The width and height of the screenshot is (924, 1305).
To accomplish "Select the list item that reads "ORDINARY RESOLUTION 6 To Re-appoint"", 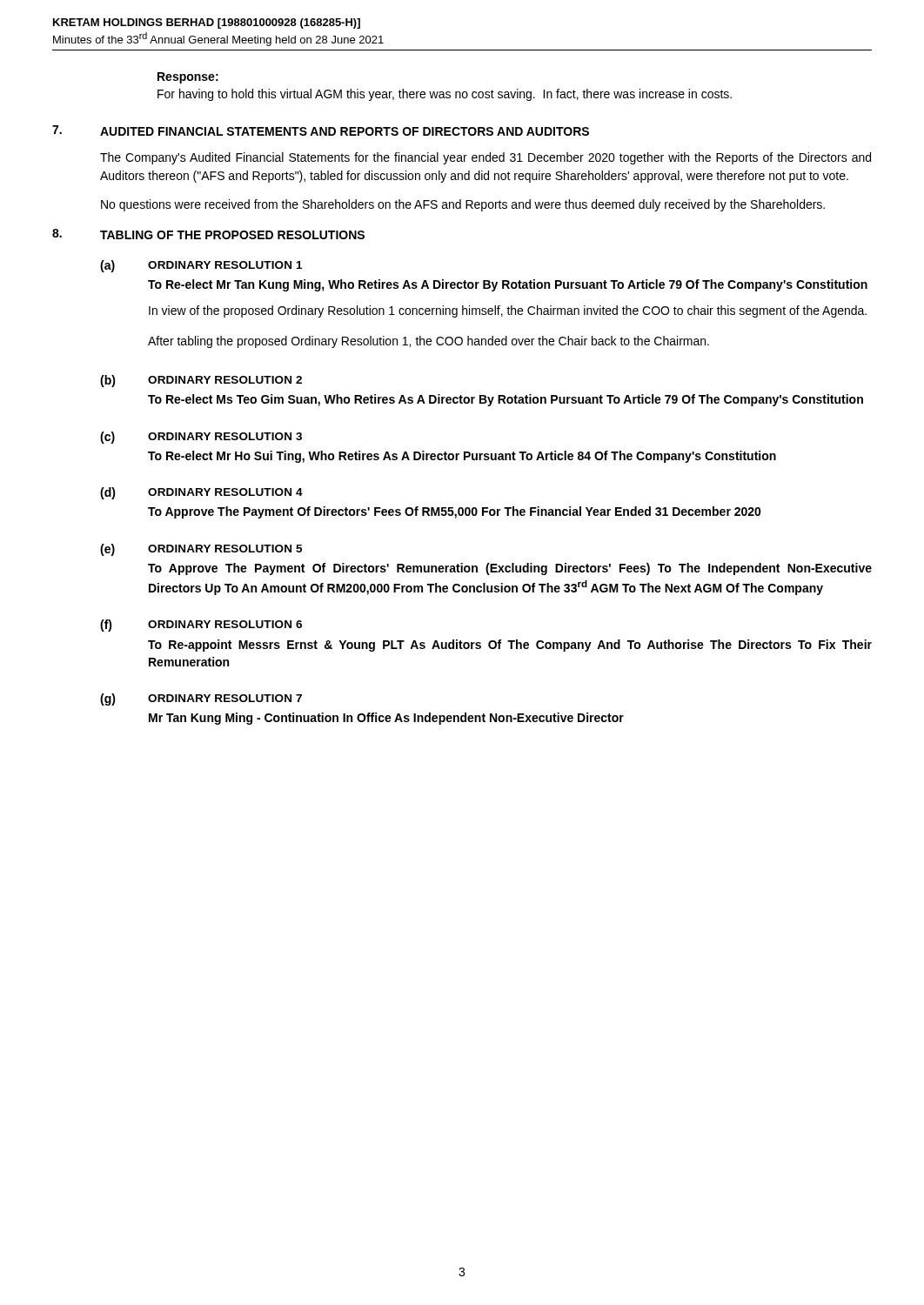I will click(x=510, y=644).
